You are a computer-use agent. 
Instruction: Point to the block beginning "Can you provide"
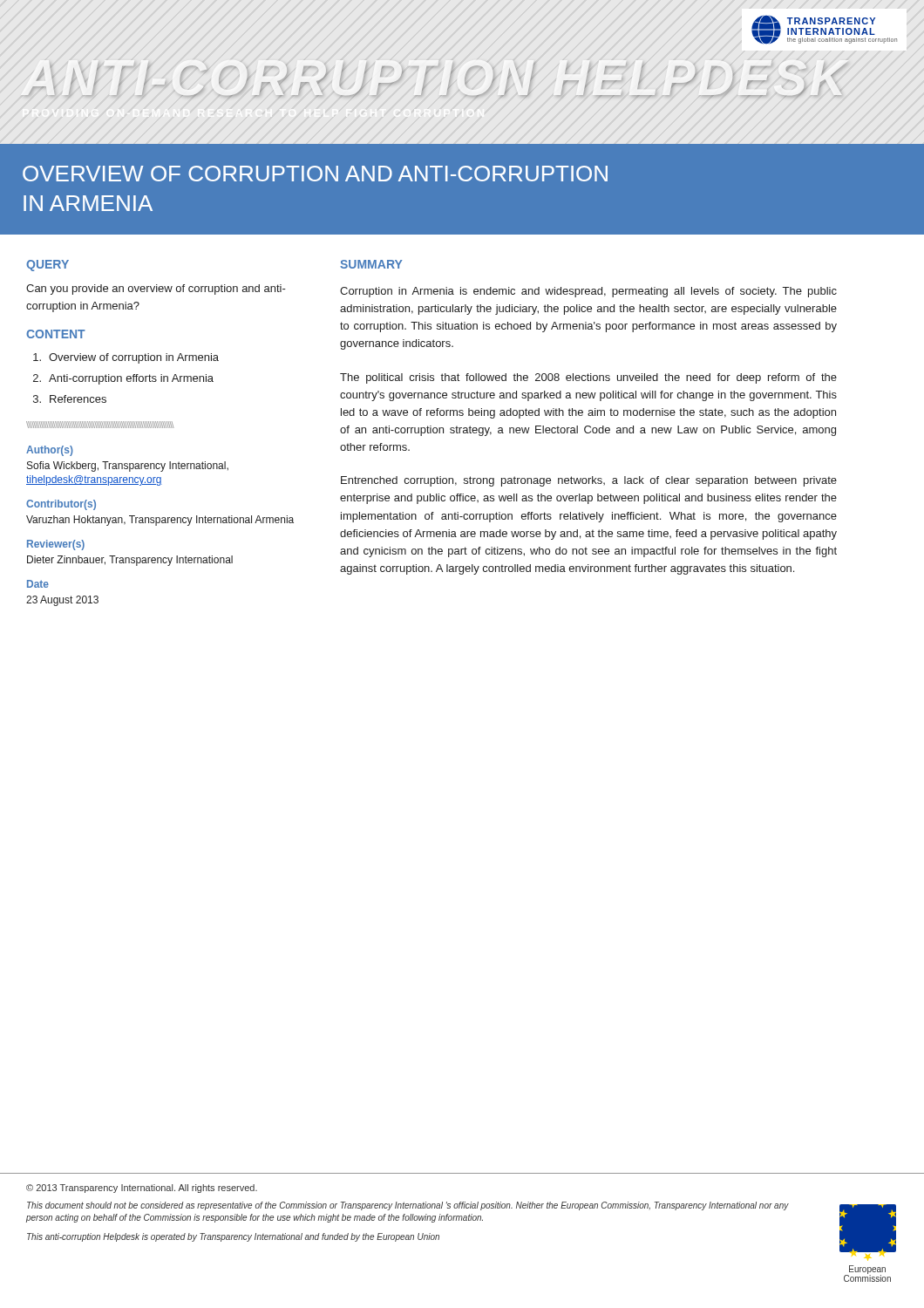pos(156,297)
